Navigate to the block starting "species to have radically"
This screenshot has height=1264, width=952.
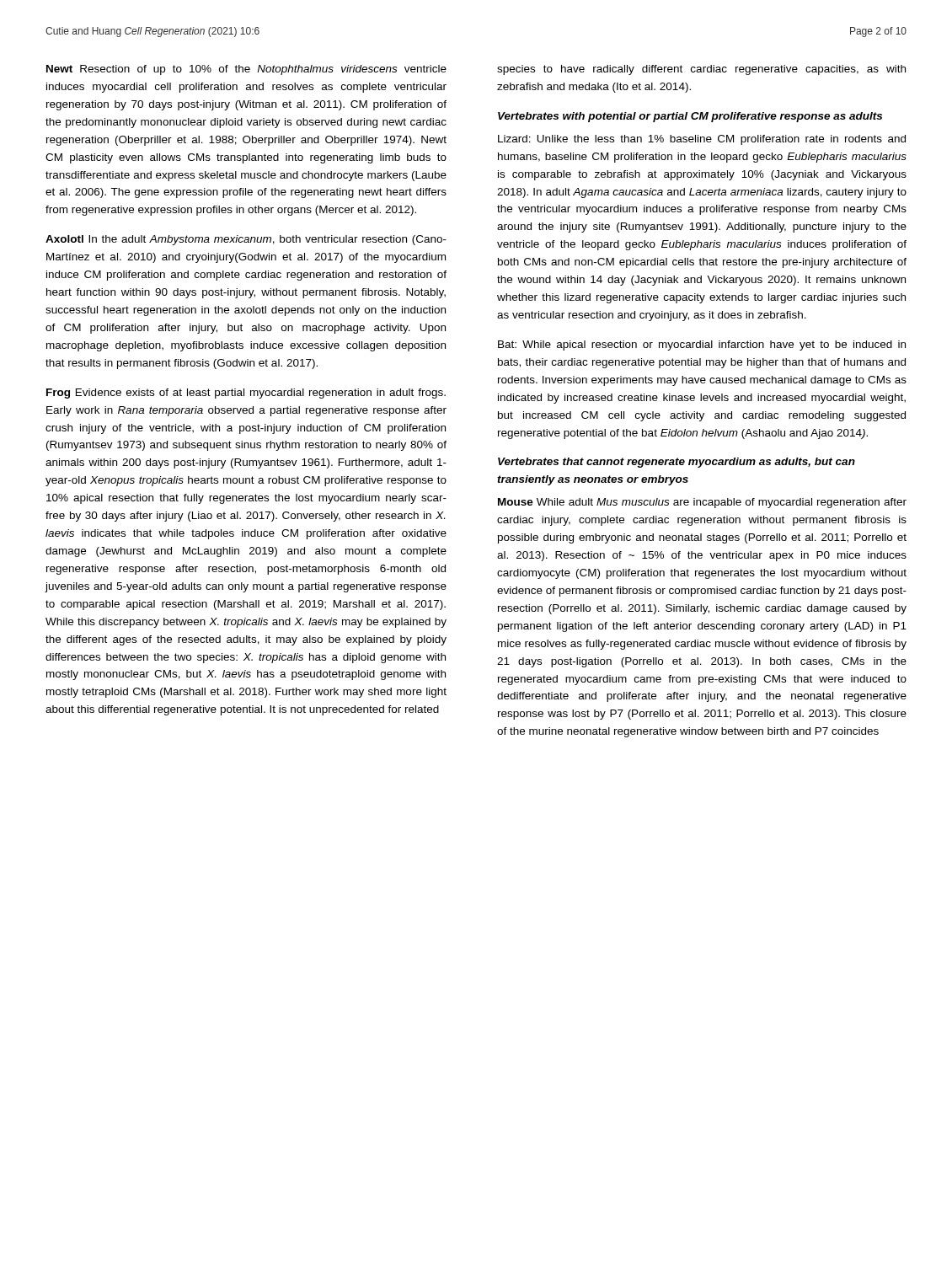point(702,77)
